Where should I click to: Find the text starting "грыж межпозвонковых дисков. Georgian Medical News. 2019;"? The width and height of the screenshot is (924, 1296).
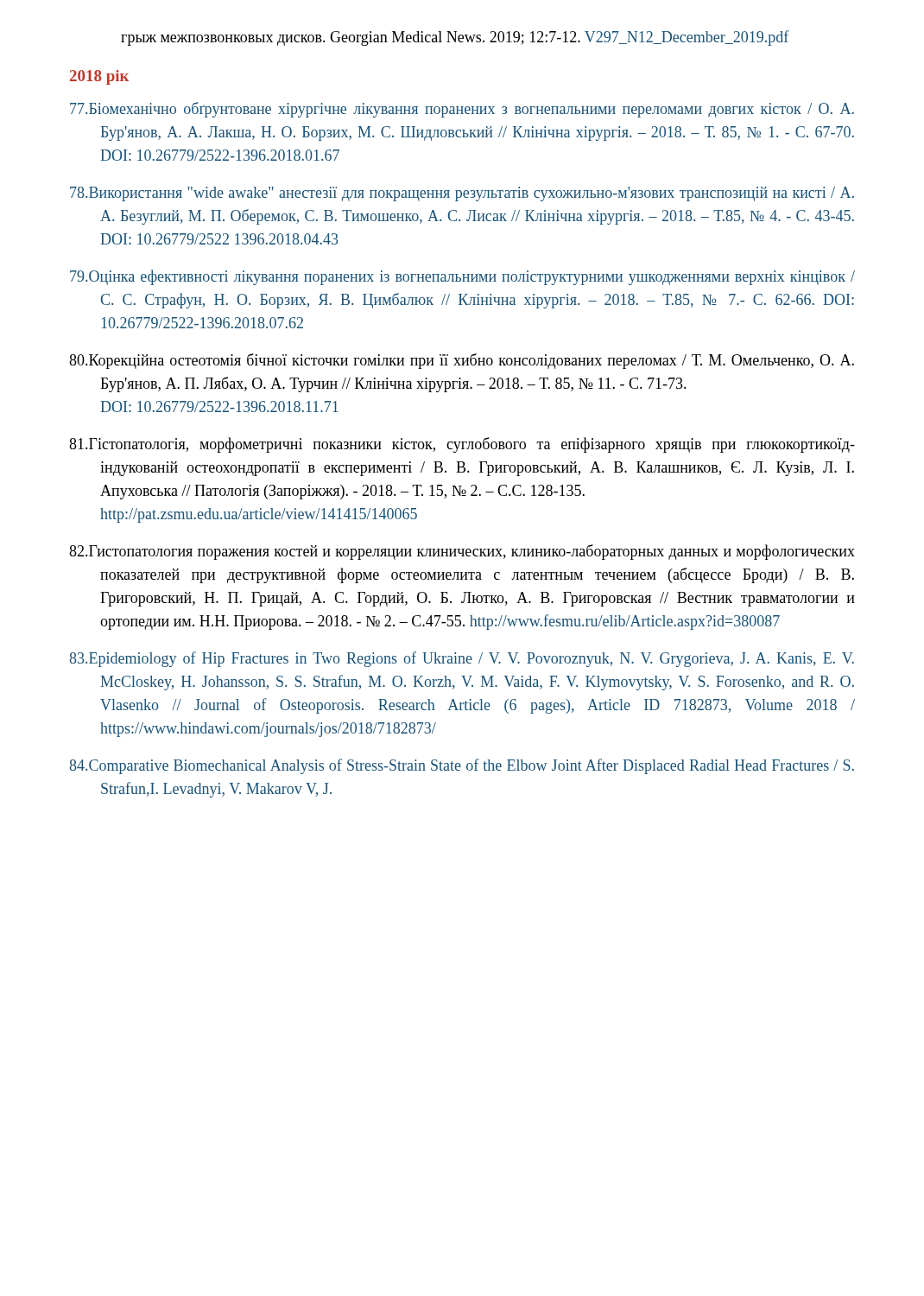click(x=455, y=37)
